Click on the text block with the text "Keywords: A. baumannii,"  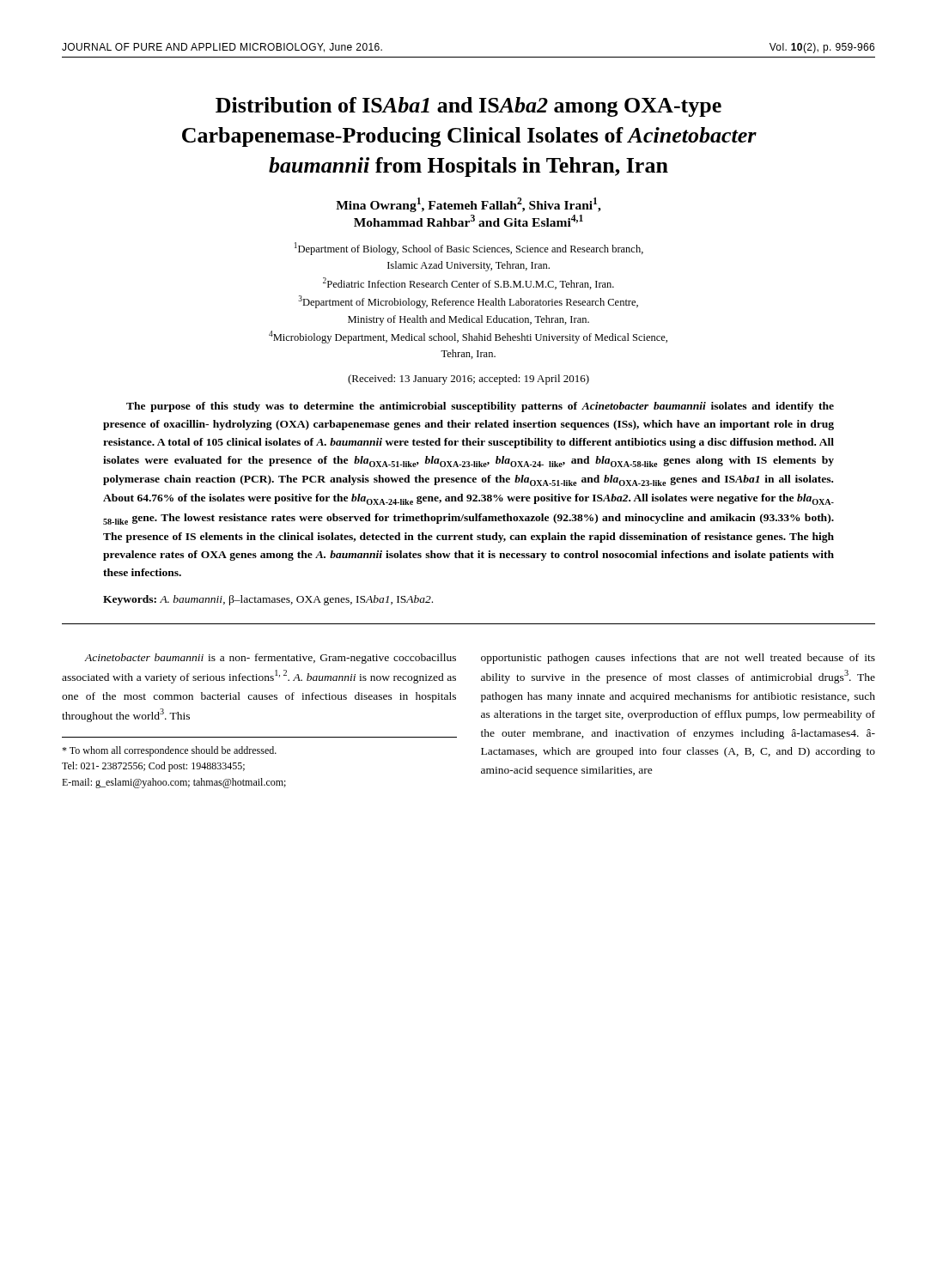point(268,599)
